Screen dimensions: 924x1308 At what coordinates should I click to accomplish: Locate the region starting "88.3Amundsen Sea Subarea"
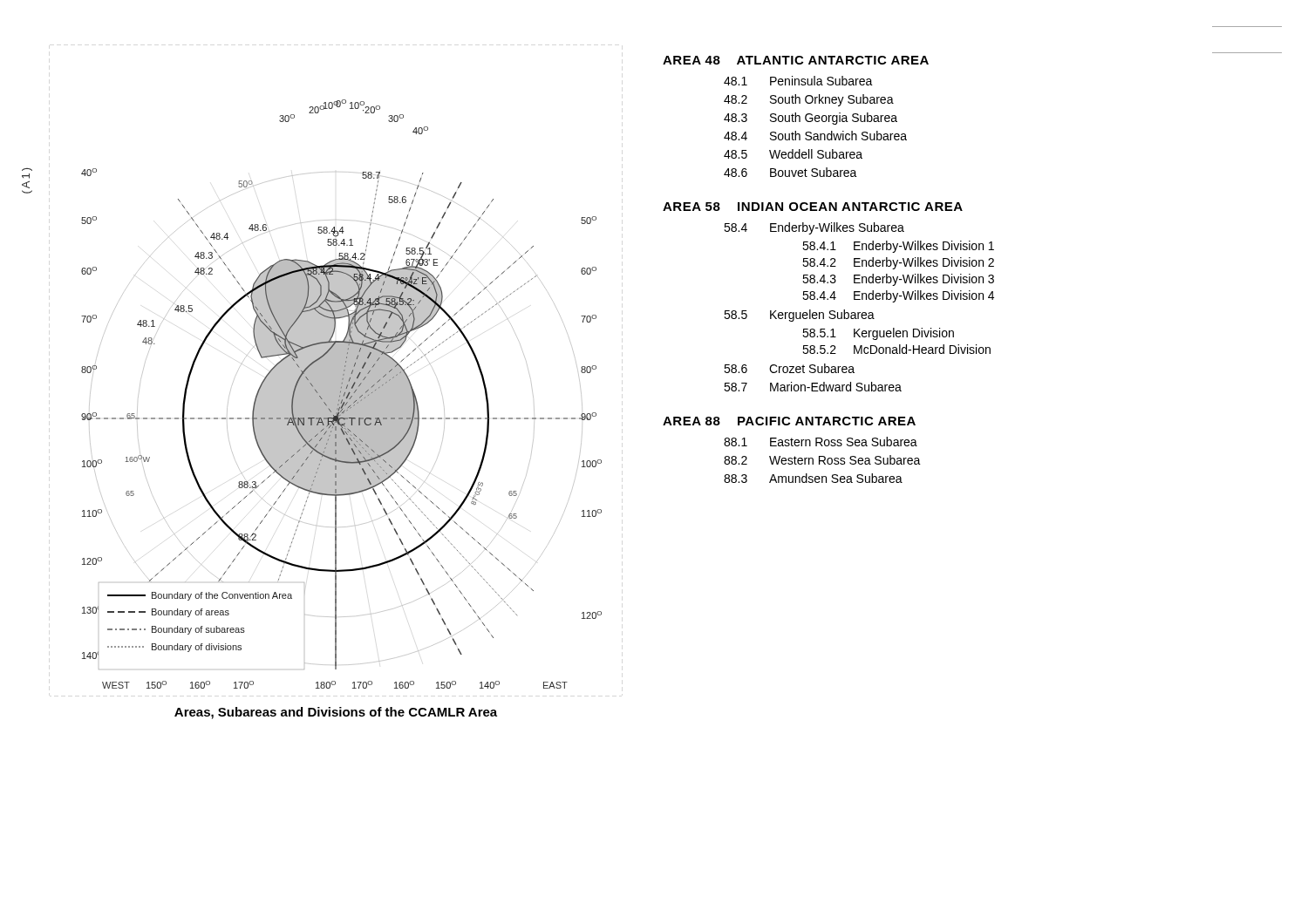(813, 479)
